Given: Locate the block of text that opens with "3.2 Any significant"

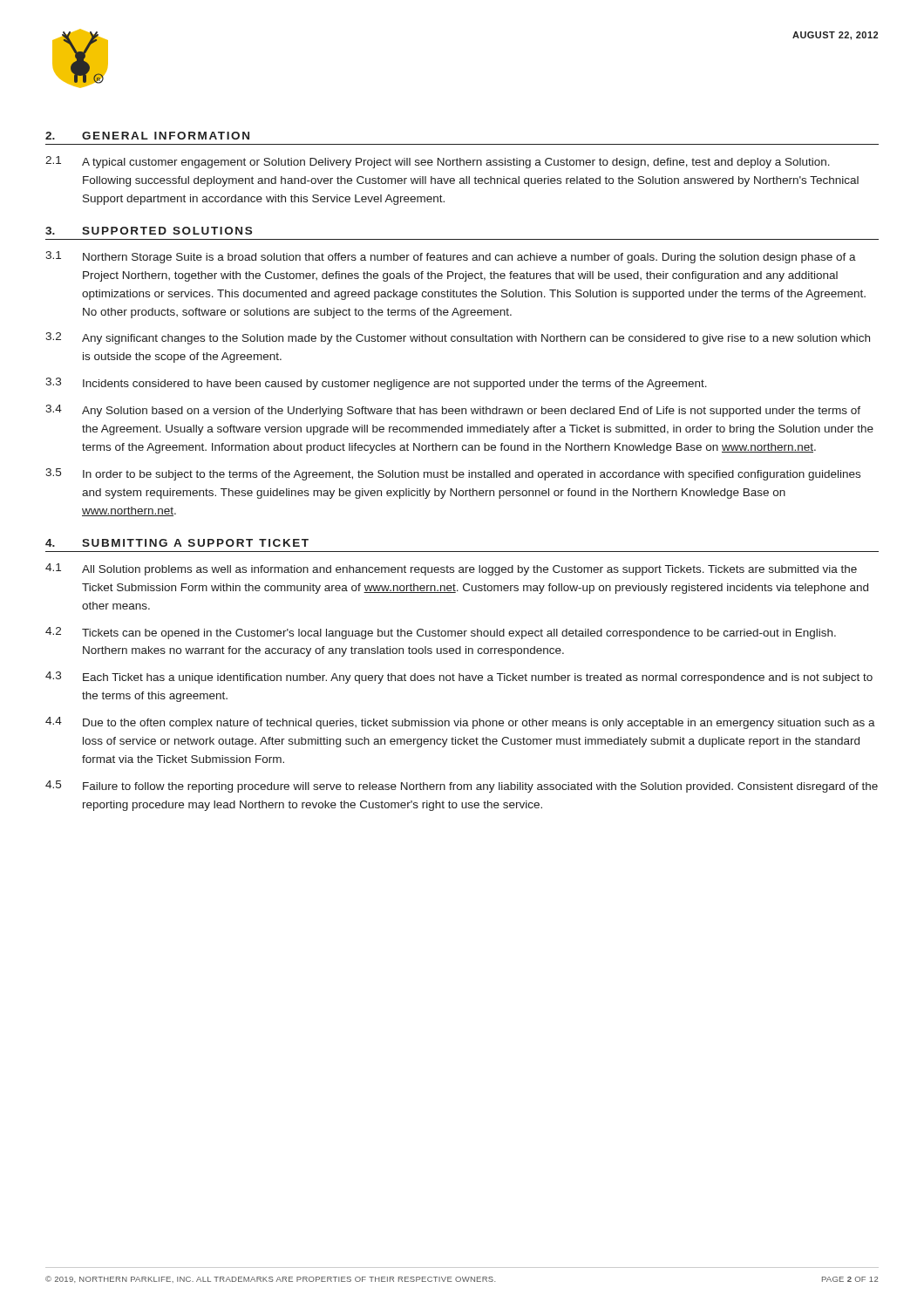Looking at the screenshot, I should click(x=462, y=348).
